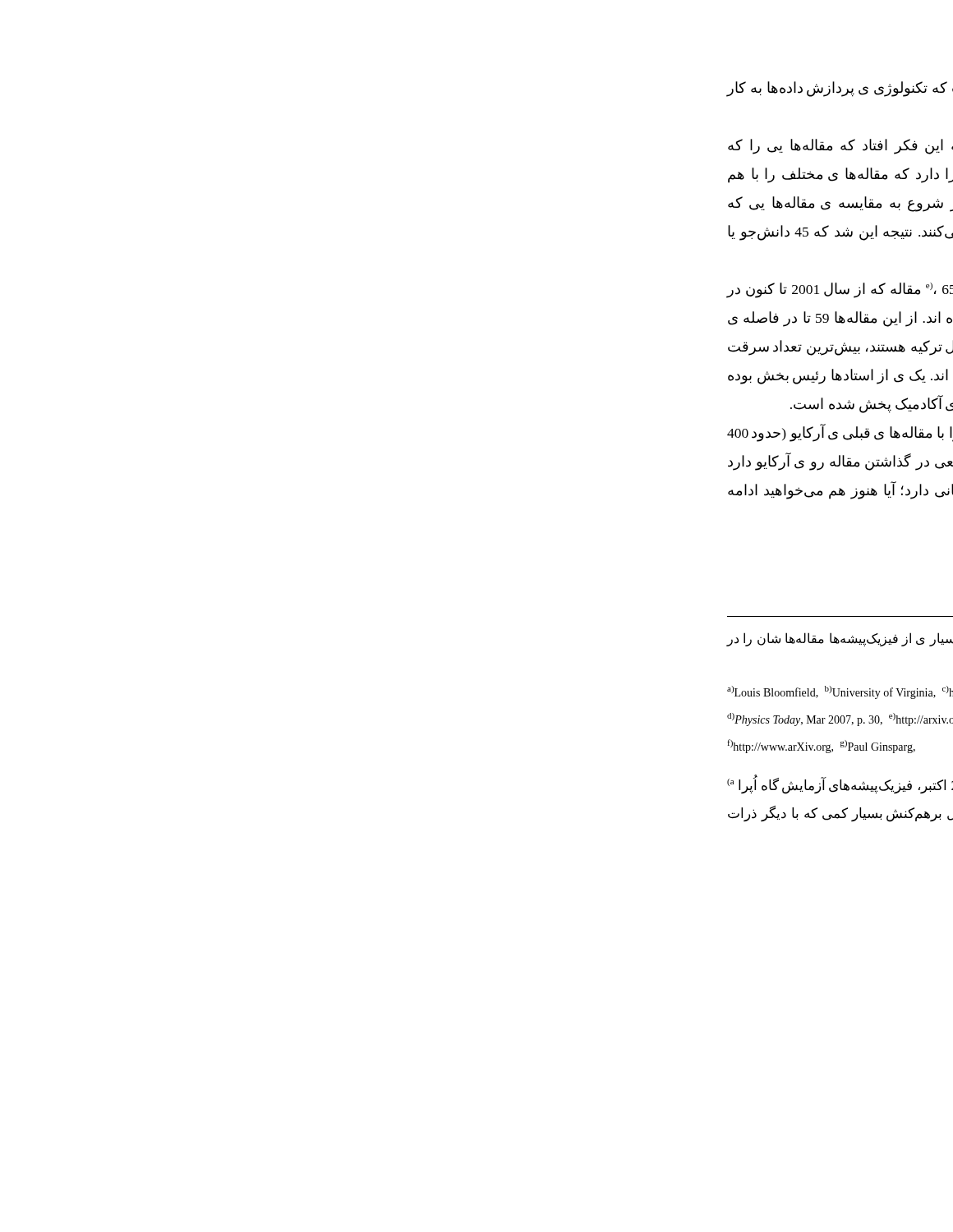Locate the list item containing "آشکارسازی تغییر طعم نوترینوهای"
Viewport: 953px width, 1232px height.
click(795, 784)
